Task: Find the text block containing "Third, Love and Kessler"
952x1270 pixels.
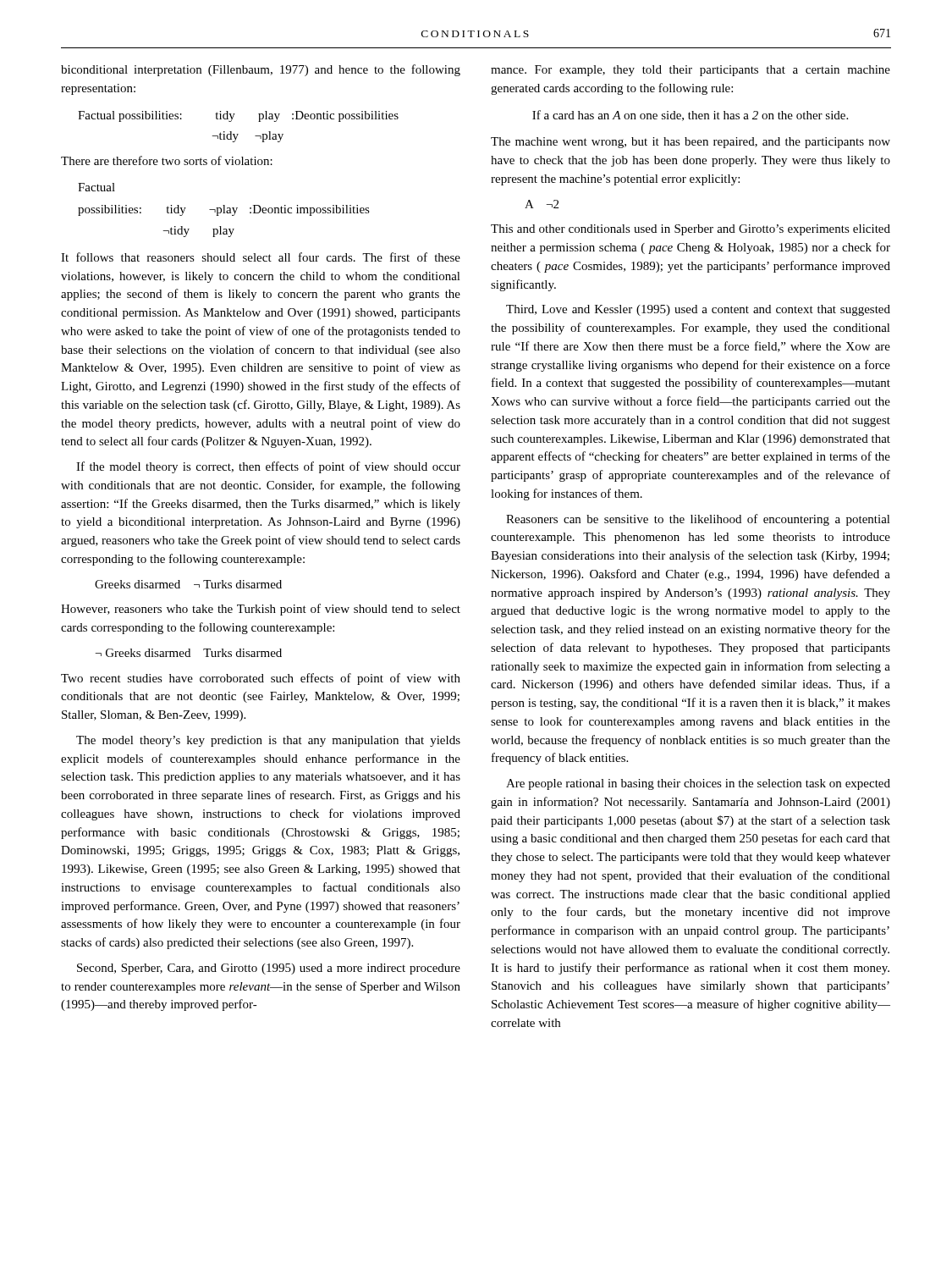Action: 691,402
